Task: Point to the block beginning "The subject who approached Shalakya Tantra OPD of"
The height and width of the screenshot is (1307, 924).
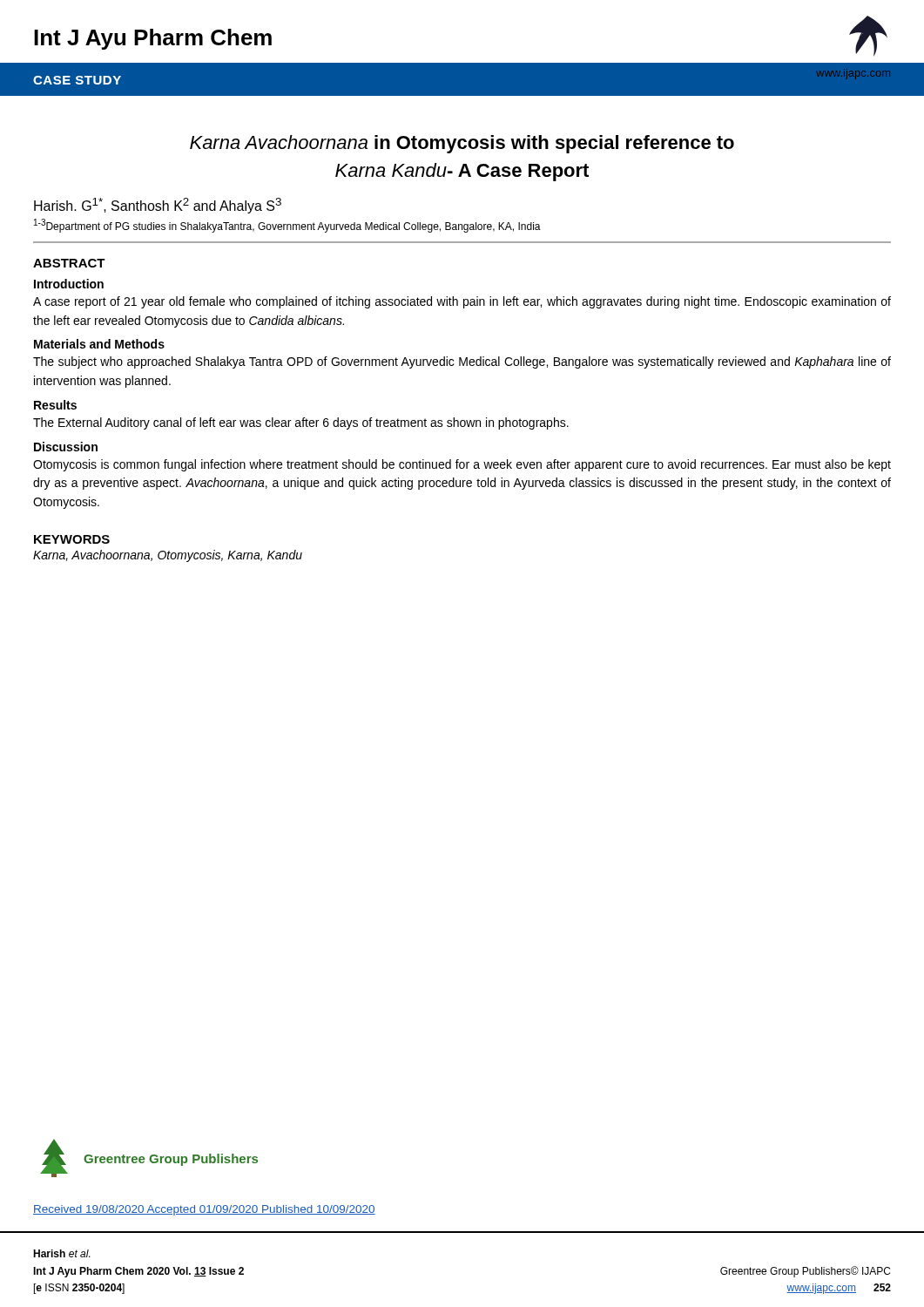Action: (462, 372)
